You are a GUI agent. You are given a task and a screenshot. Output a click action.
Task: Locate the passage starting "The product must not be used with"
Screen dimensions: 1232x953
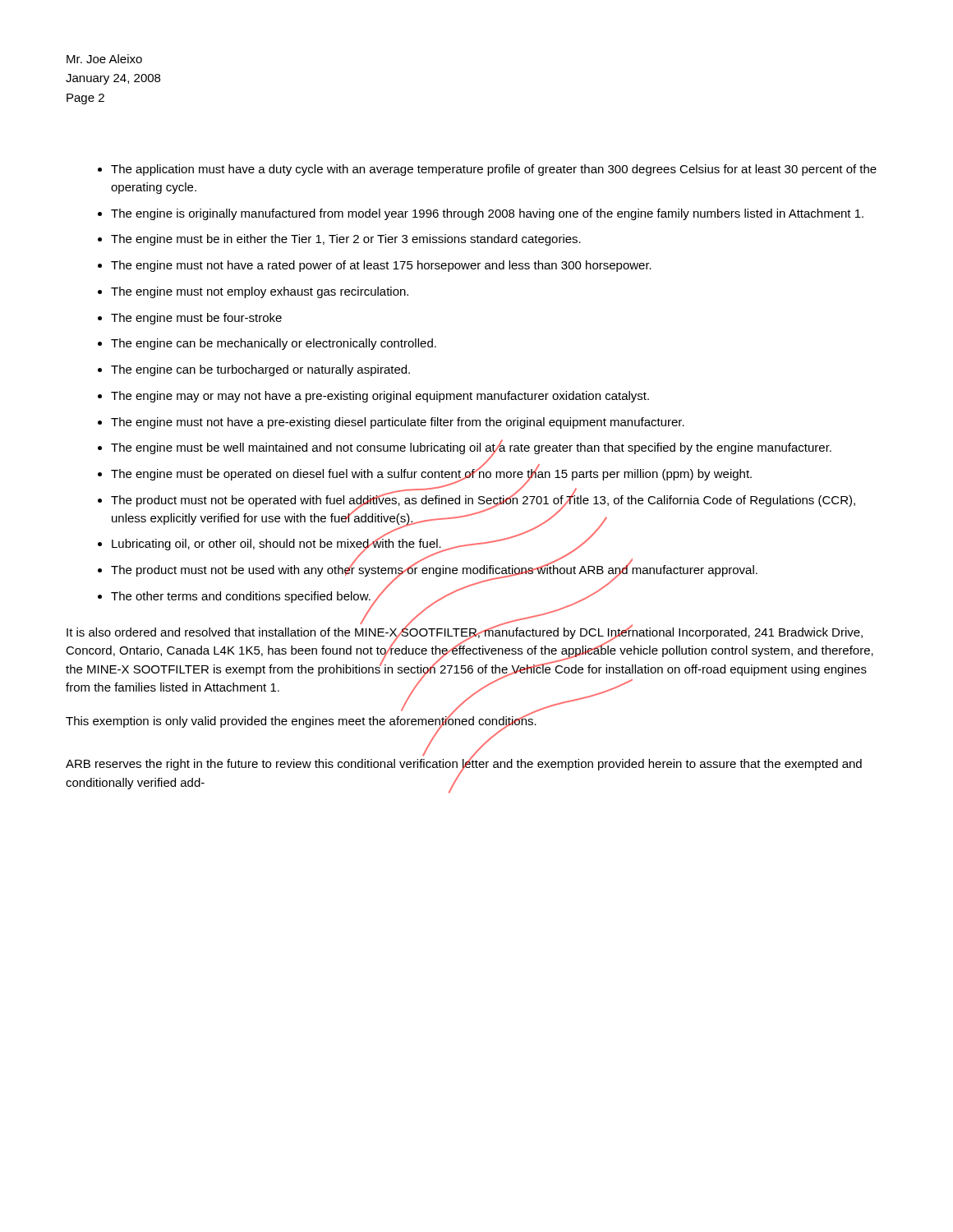coord(435,570)
